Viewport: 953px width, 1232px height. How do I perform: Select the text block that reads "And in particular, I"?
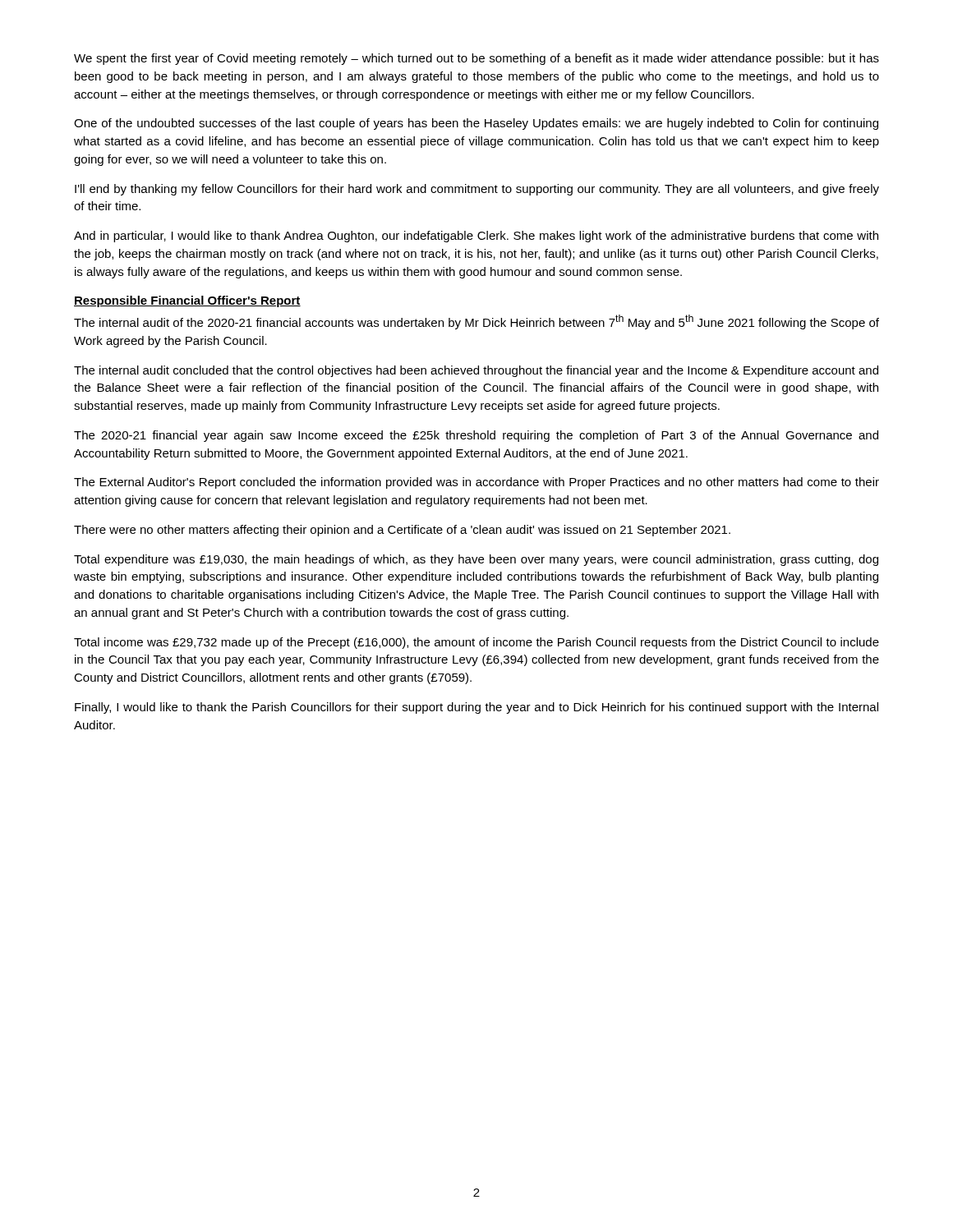pos(476,253)
